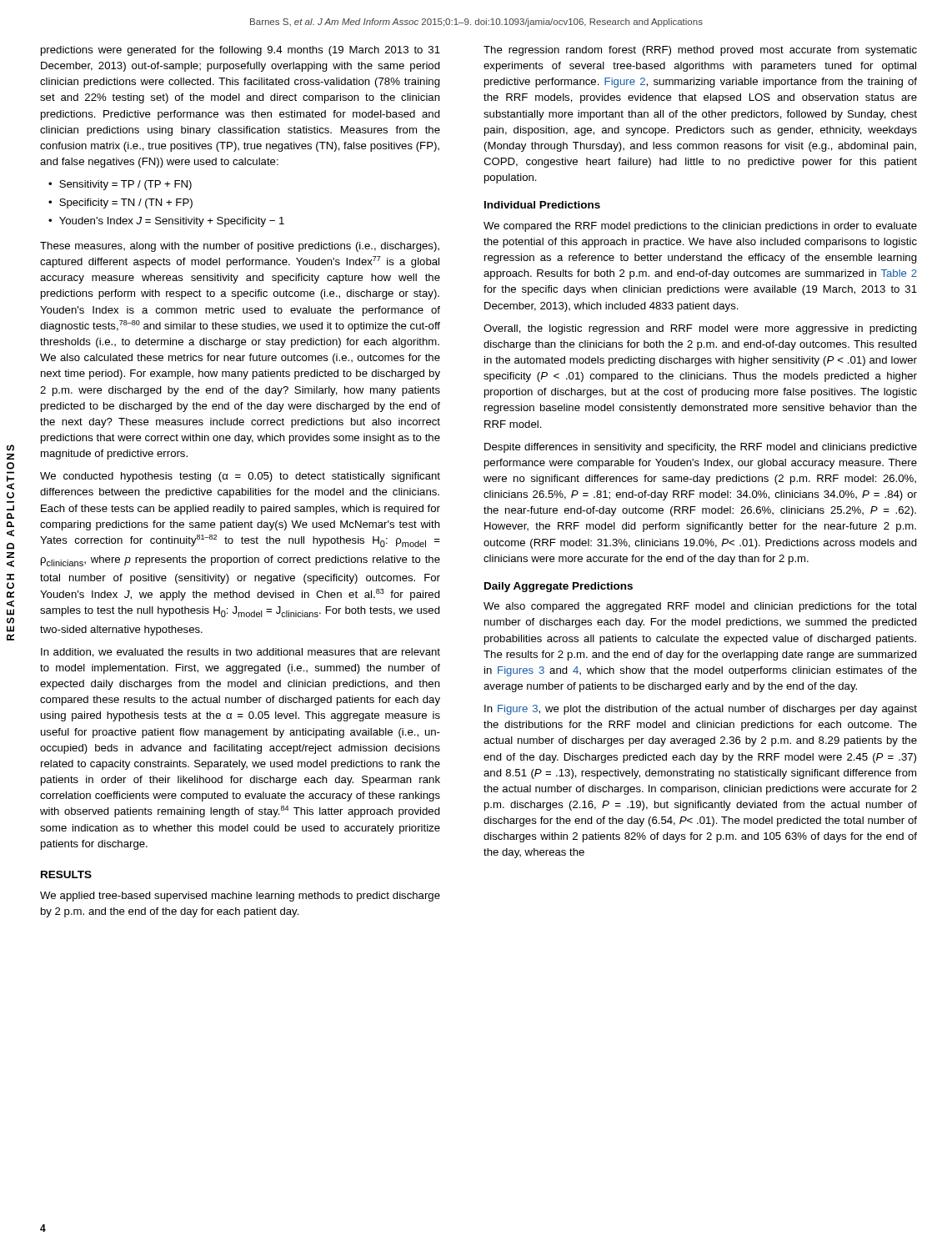Image resolution: width=952 pixels, height=1251 pixels.
Task: Navigate to the element starting "We also compared the aggregated RRF"
Action: 700,646
